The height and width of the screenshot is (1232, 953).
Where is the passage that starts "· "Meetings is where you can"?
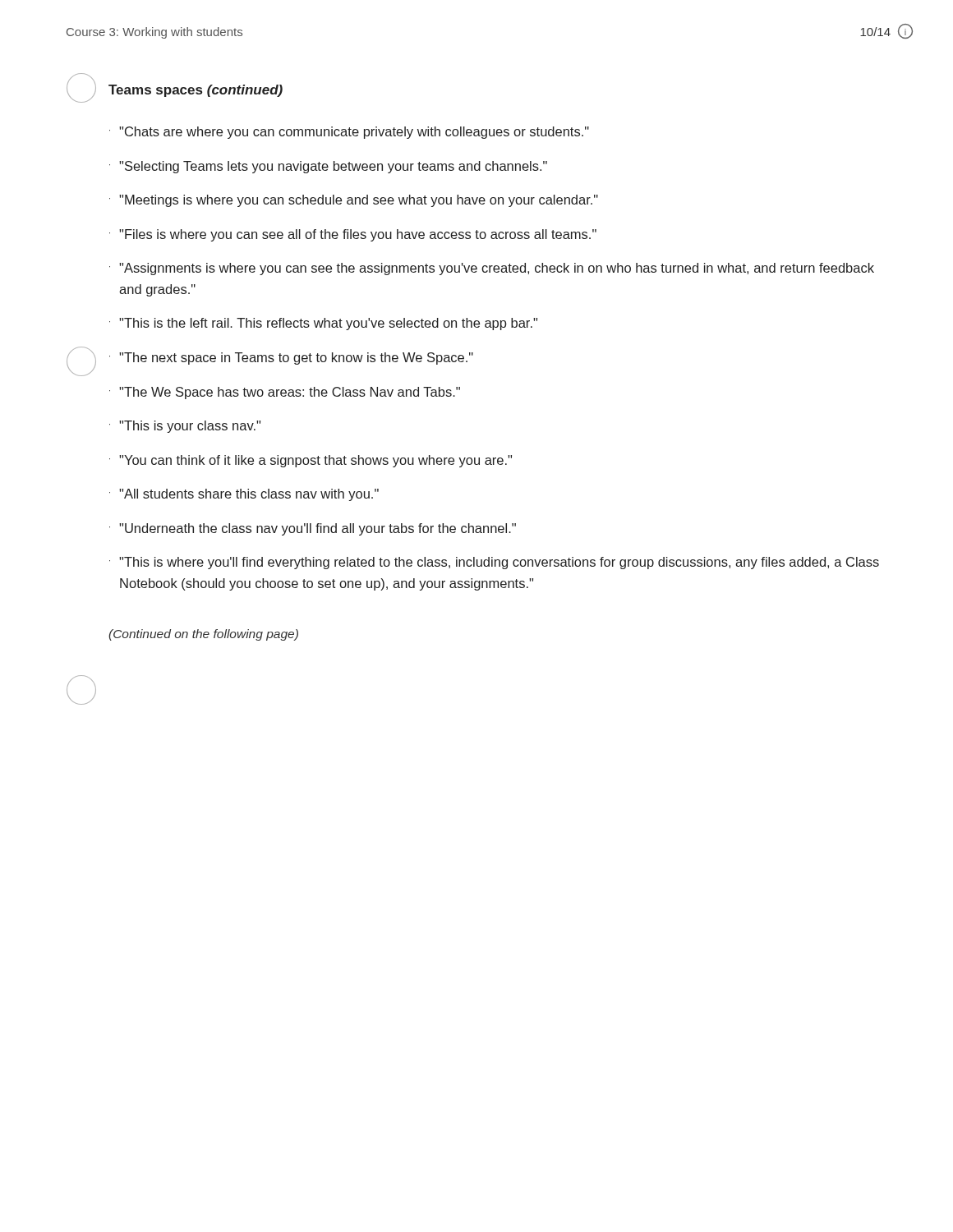click(x=498, y=200)
